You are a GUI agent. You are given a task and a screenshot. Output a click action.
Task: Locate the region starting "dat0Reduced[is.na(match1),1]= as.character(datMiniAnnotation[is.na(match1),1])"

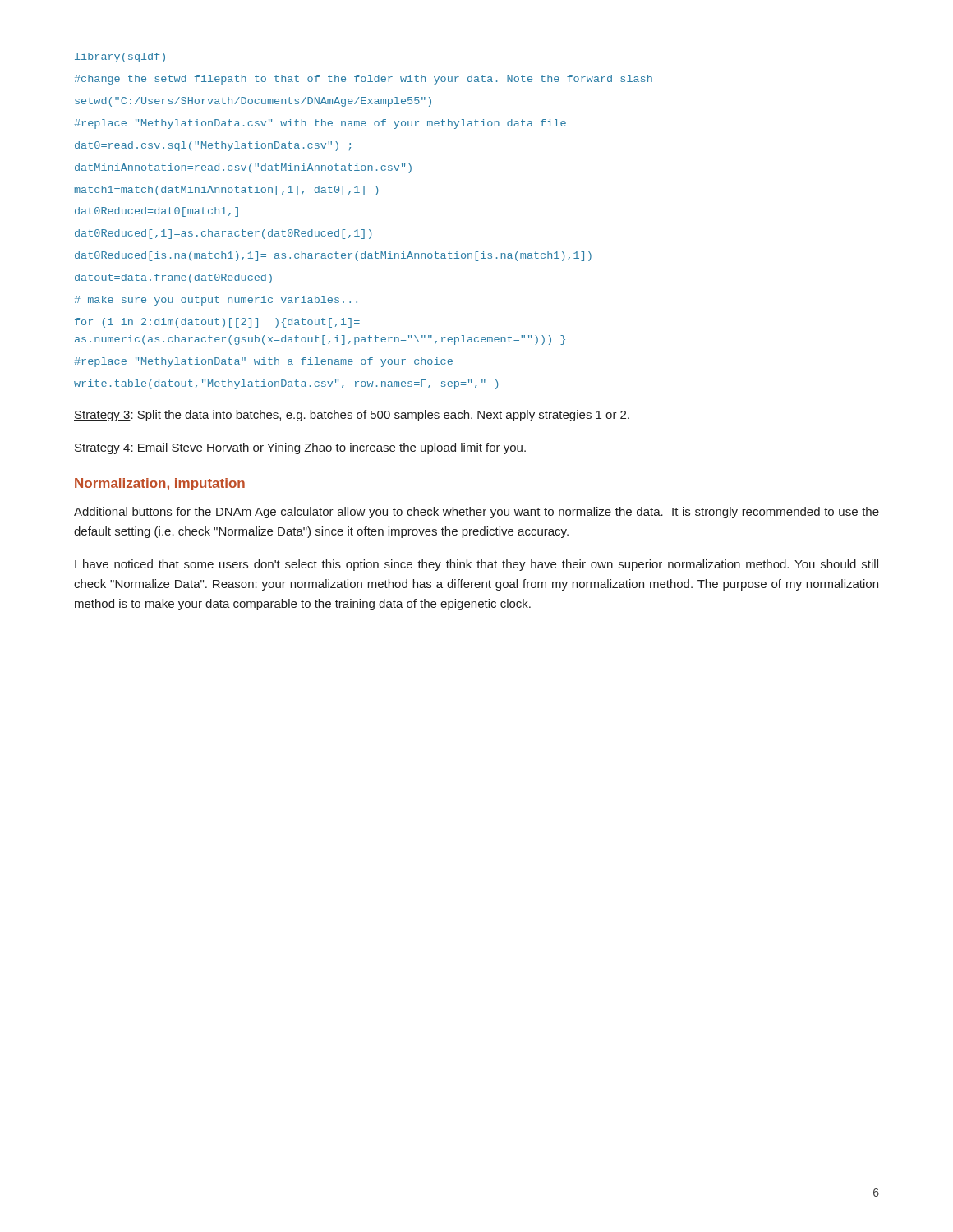click(334, 256)
